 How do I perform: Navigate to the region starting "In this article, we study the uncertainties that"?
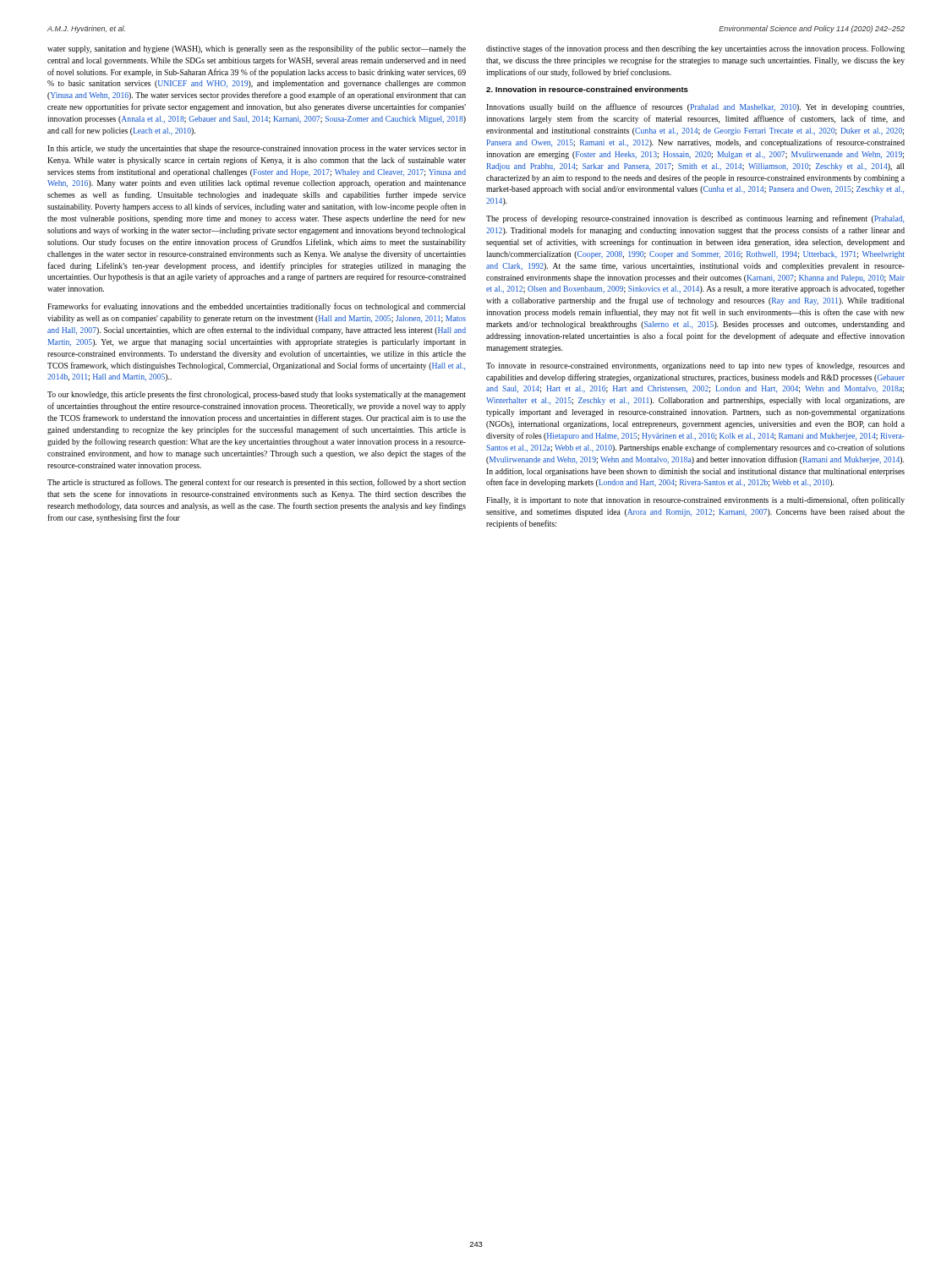coord(257,219)
